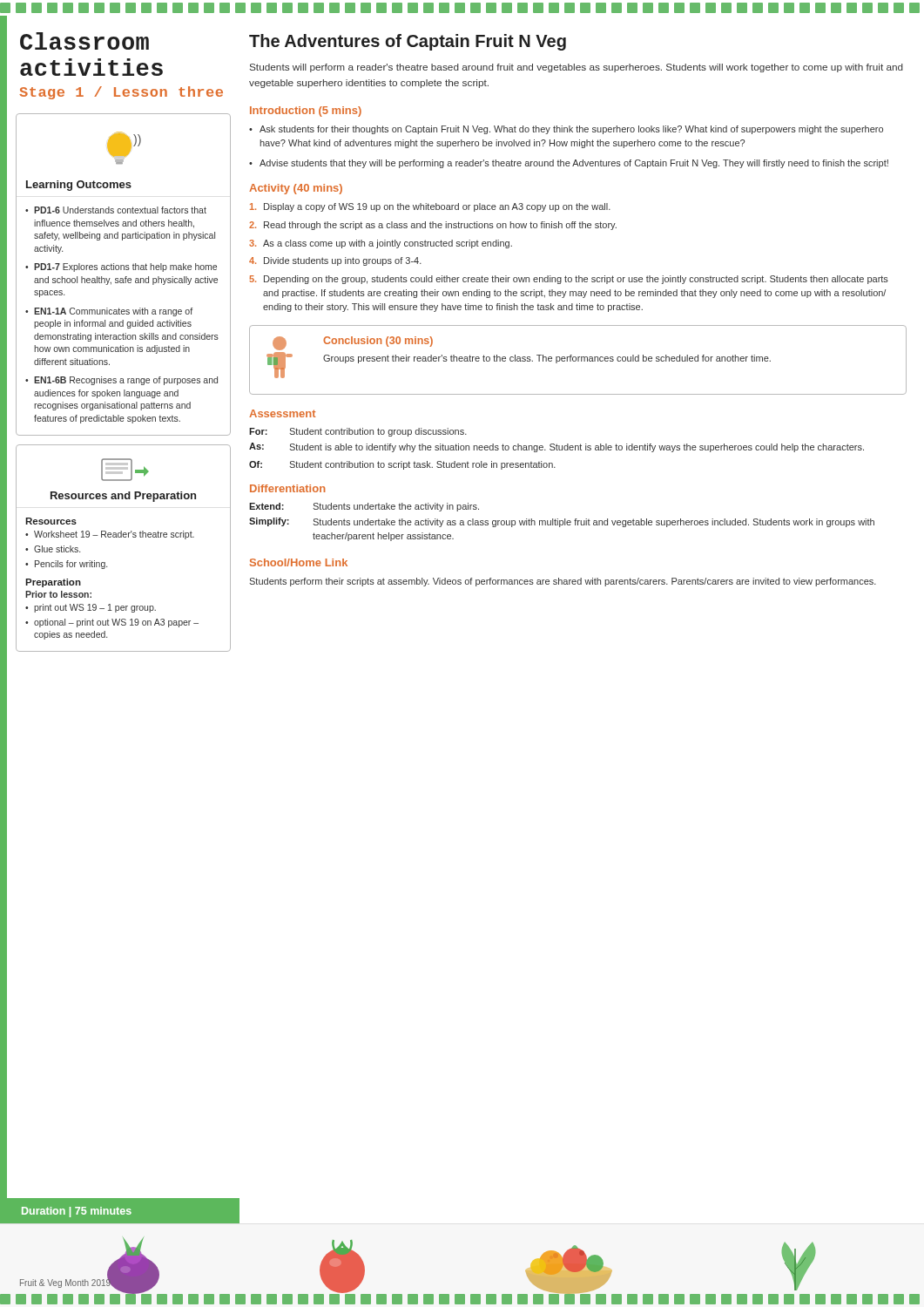The image size is (924, 1307).
Task: Point to the passage starting "Display a copy of WS"
Action: [x=430, y=207]
